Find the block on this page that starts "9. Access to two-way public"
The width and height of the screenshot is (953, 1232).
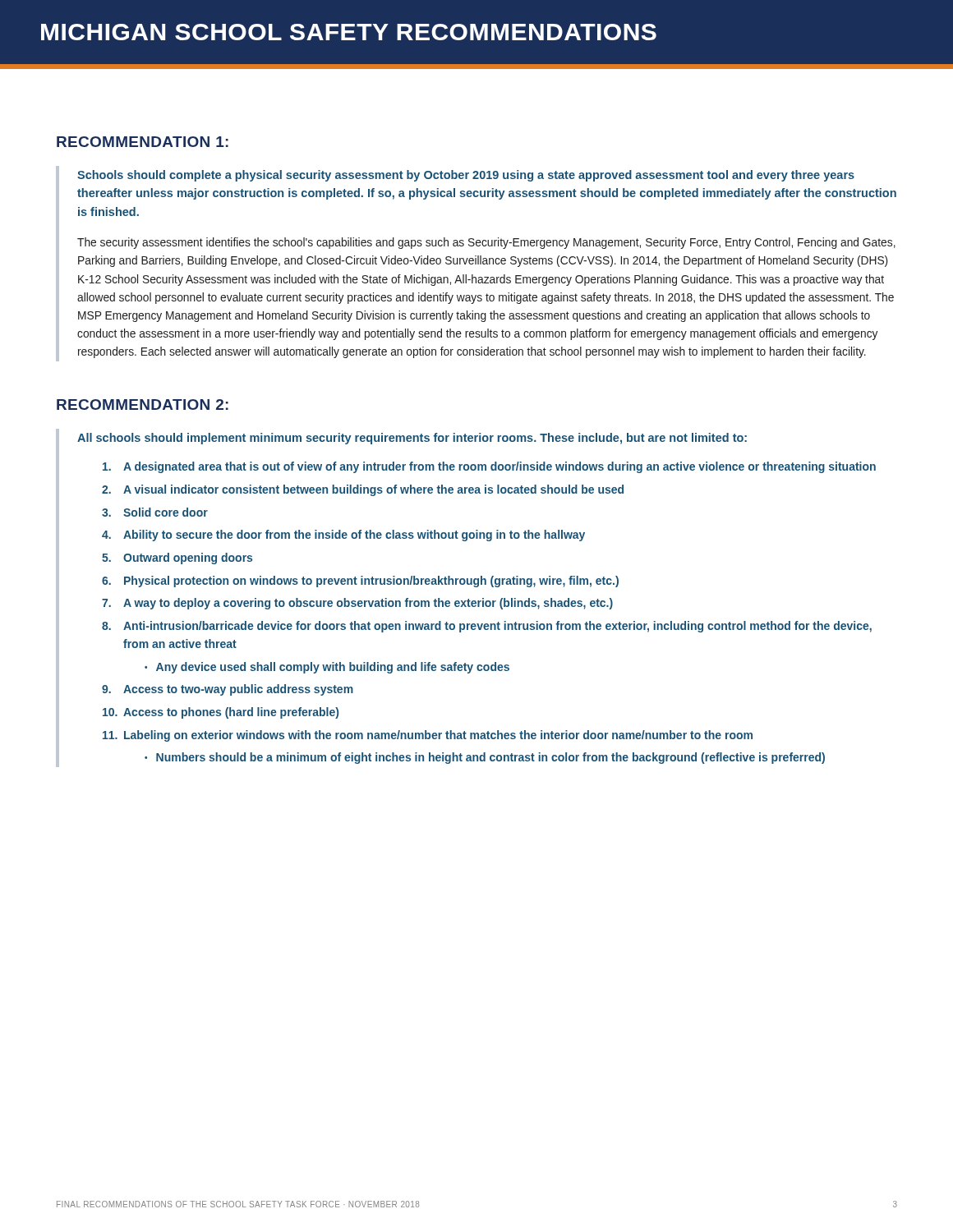pos(228,690)
